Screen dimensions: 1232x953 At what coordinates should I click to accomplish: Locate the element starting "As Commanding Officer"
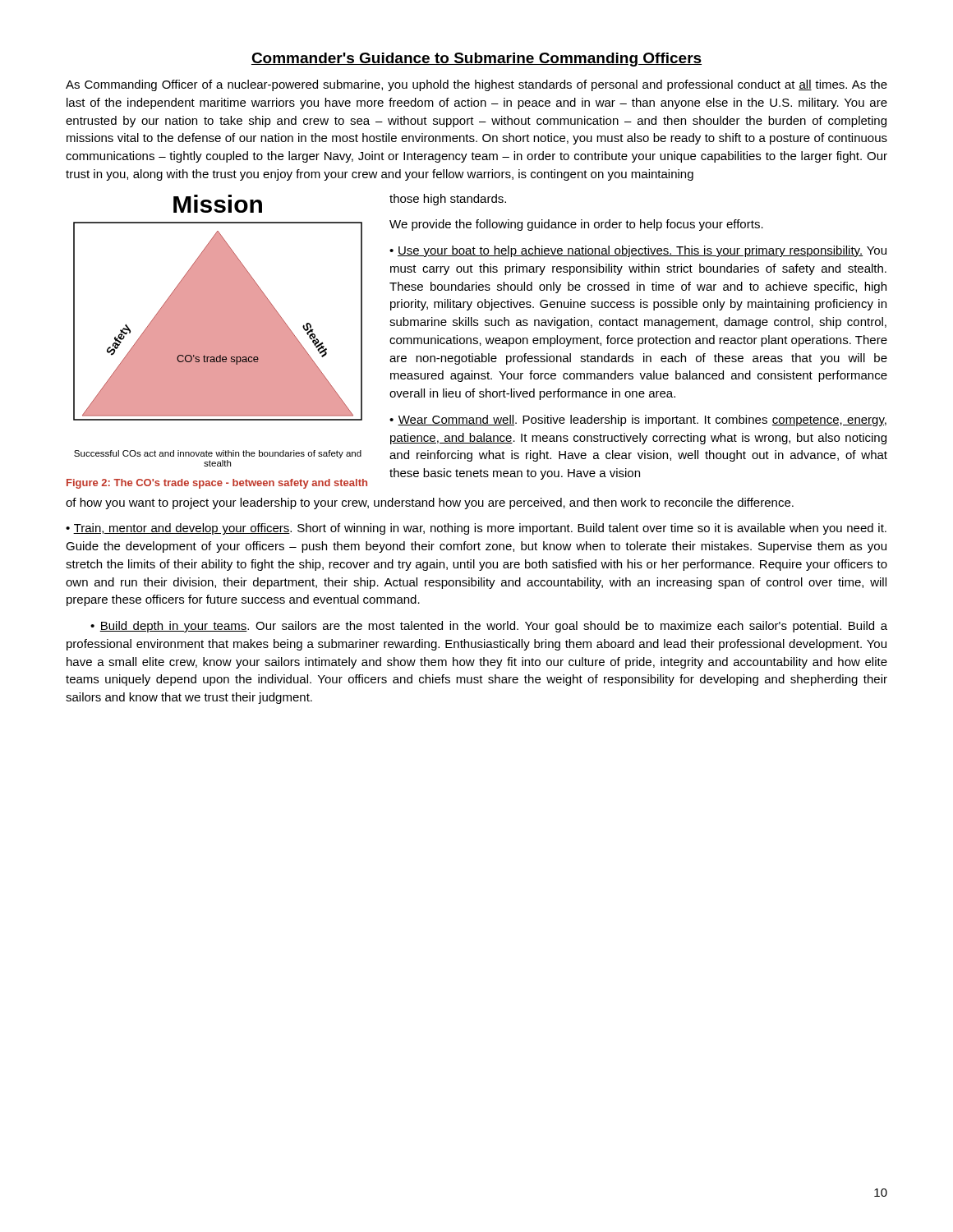(476, 129)
